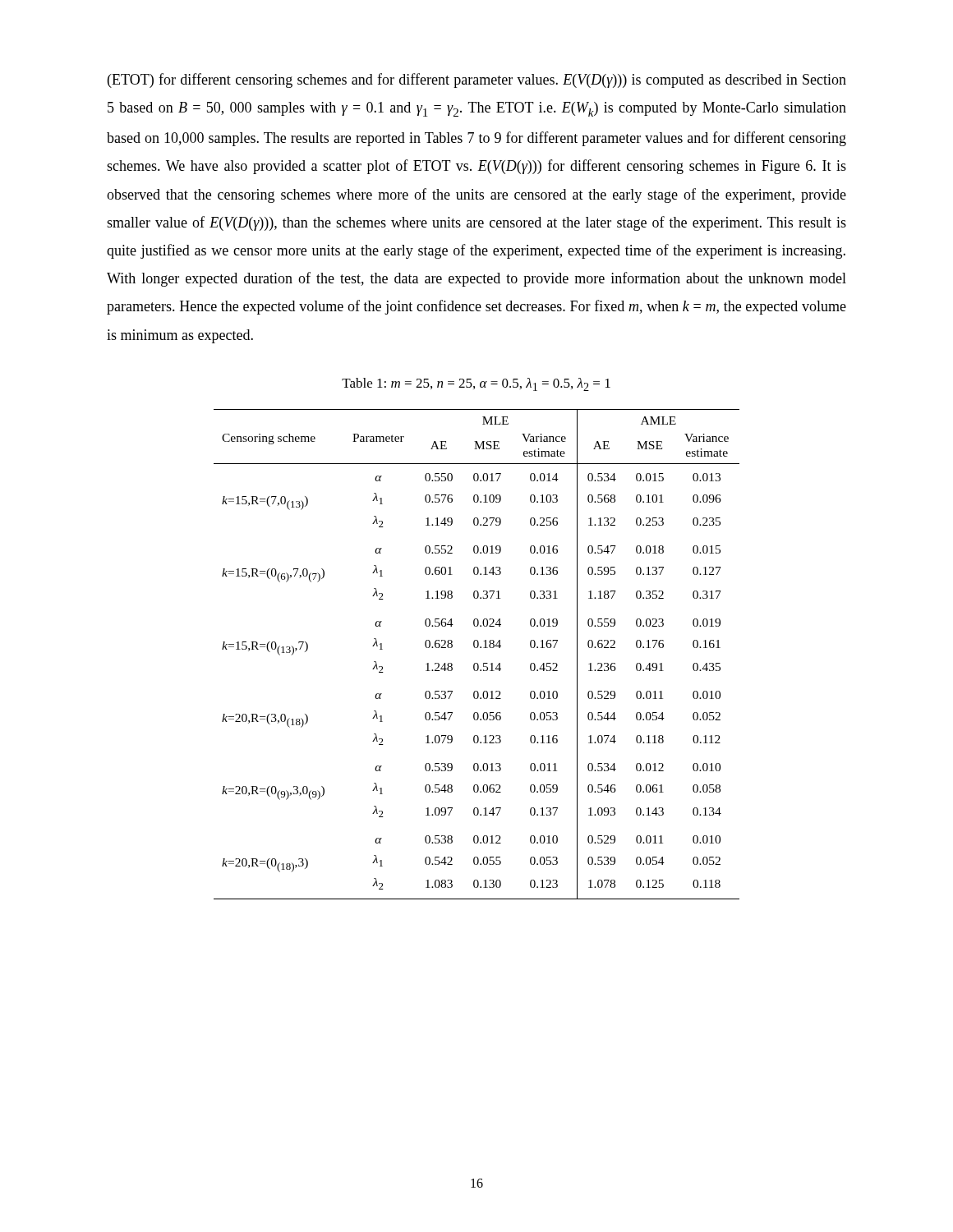Point to the block starting "Table 1: m = 25, n = 25,"

click(476, 384)
